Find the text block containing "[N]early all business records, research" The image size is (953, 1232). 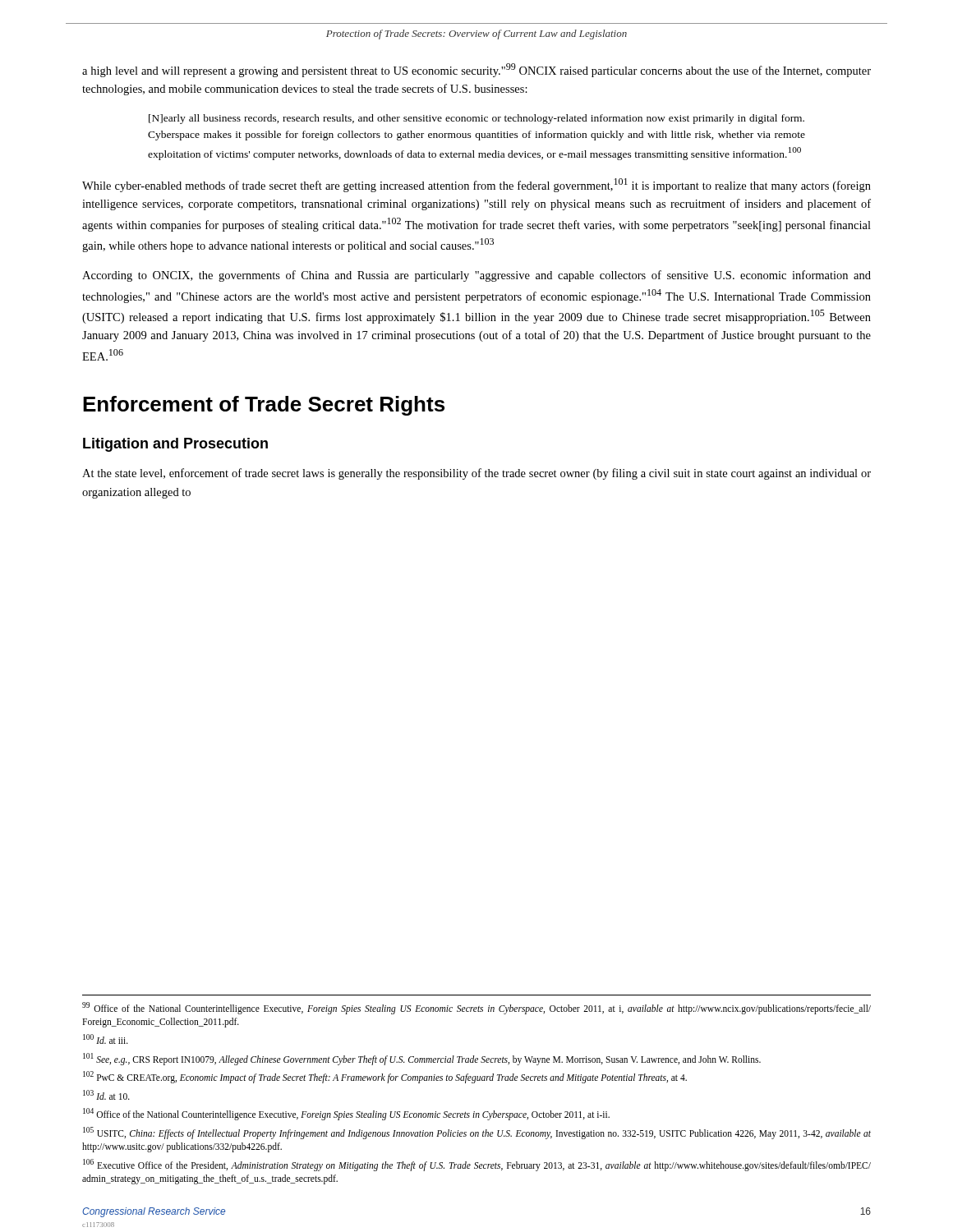[x=476, y=136]
